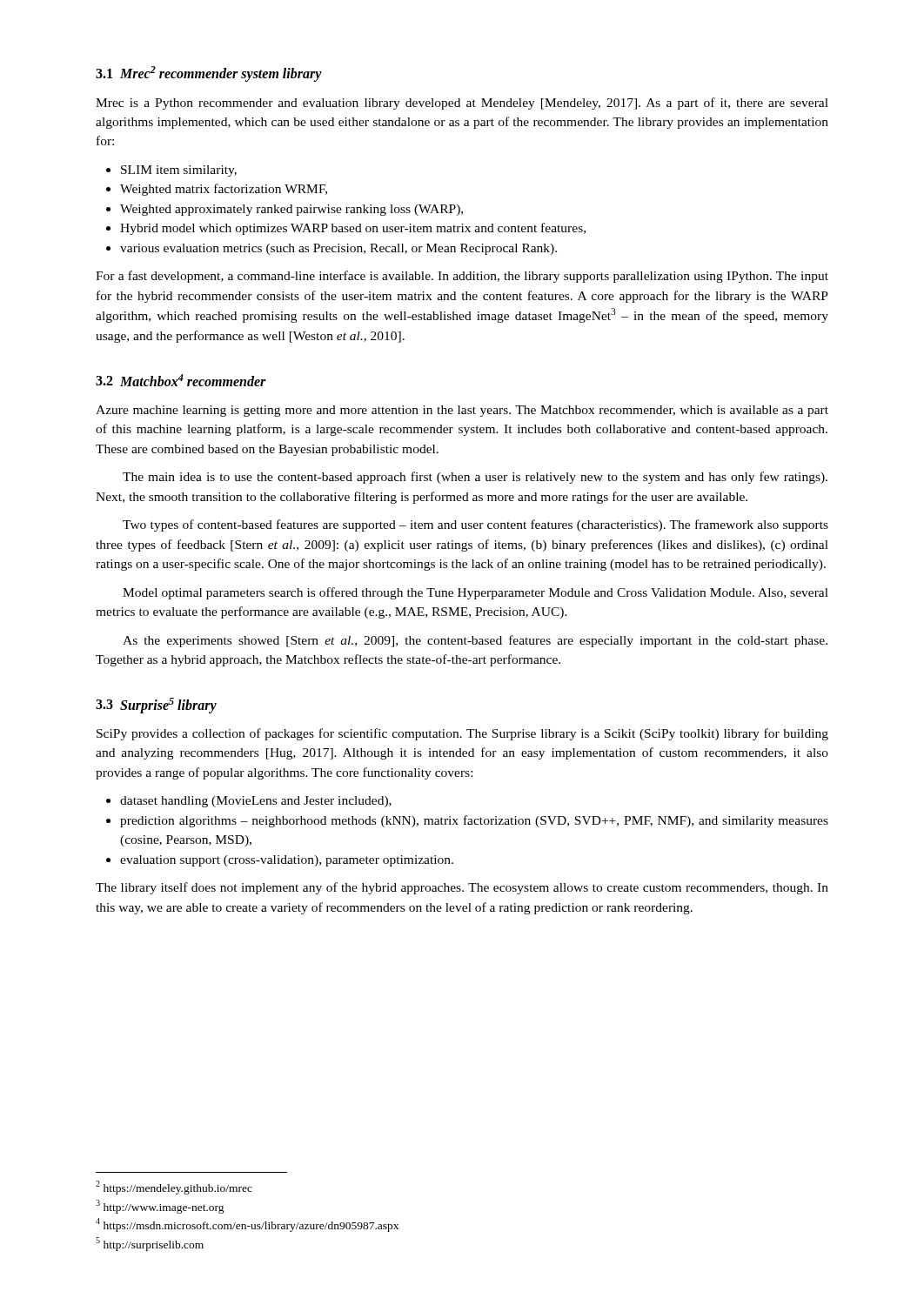924x1305 pixels.
Task: Click on the text block that says "The main idea is to use the content-based"
Action: tap(462, 487)
